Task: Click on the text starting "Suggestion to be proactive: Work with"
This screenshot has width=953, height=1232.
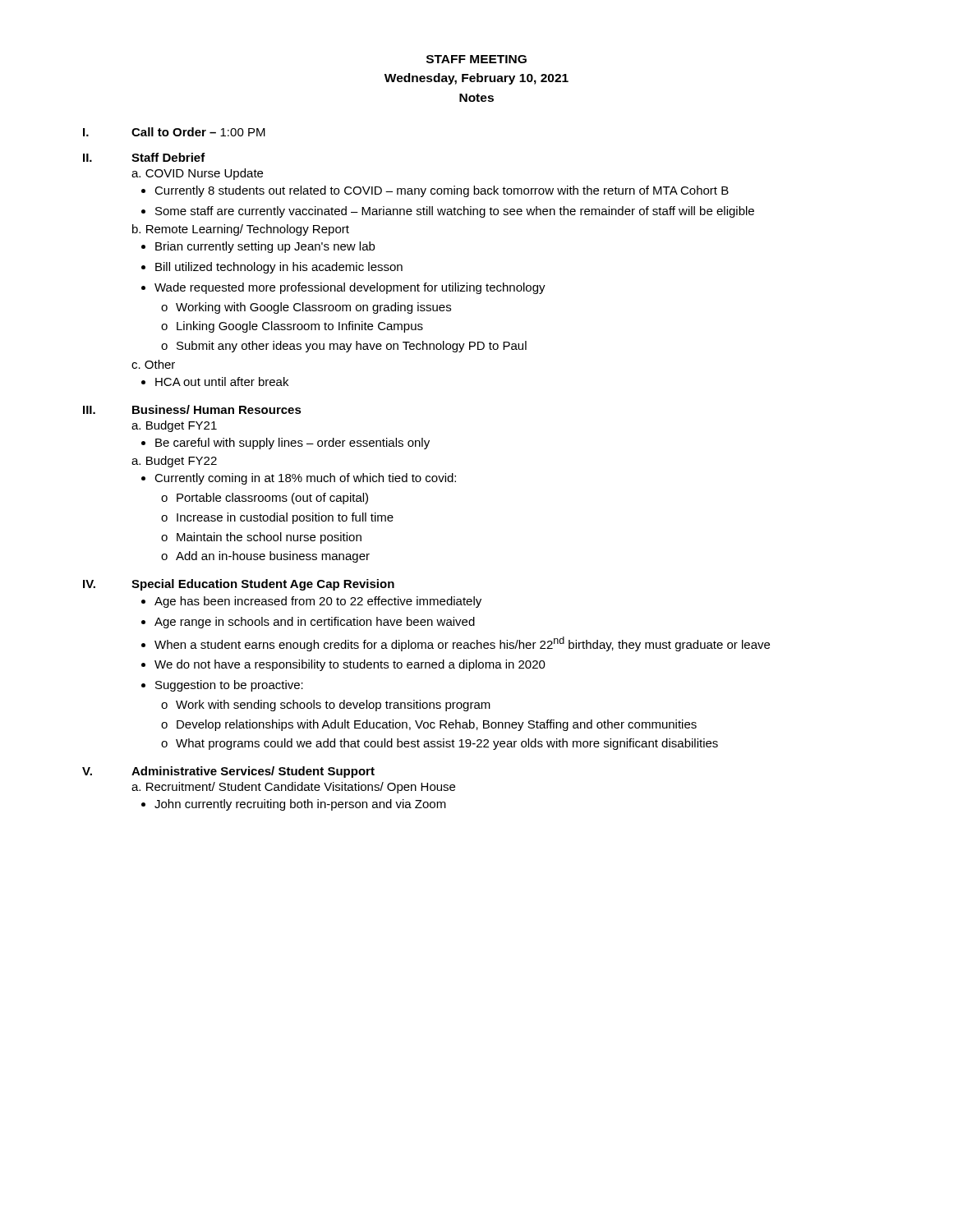Action: pos(513,715)
